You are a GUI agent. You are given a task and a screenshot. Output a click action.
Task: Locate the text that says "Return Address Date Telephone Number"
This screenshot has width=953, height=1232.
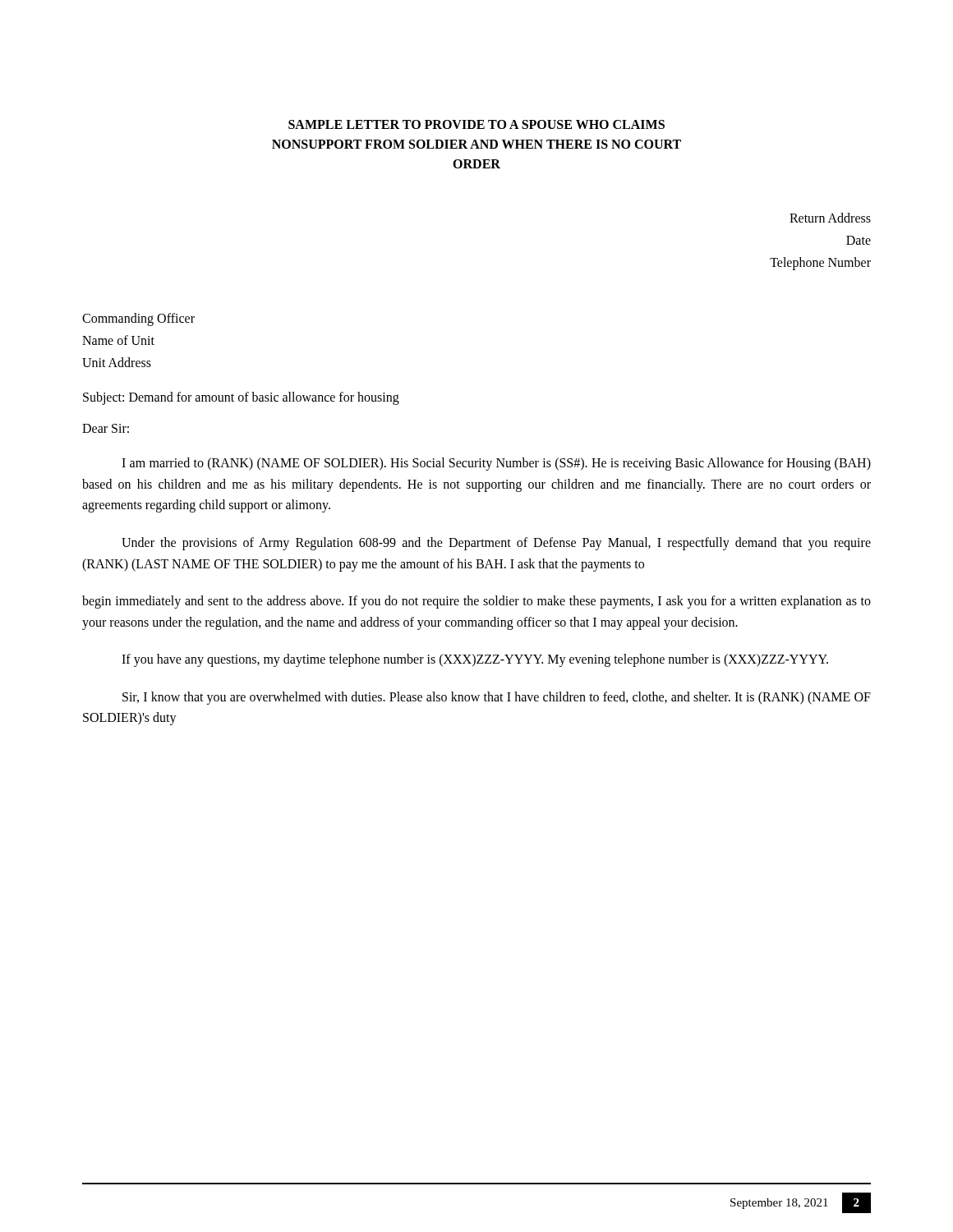click(830, 218)
